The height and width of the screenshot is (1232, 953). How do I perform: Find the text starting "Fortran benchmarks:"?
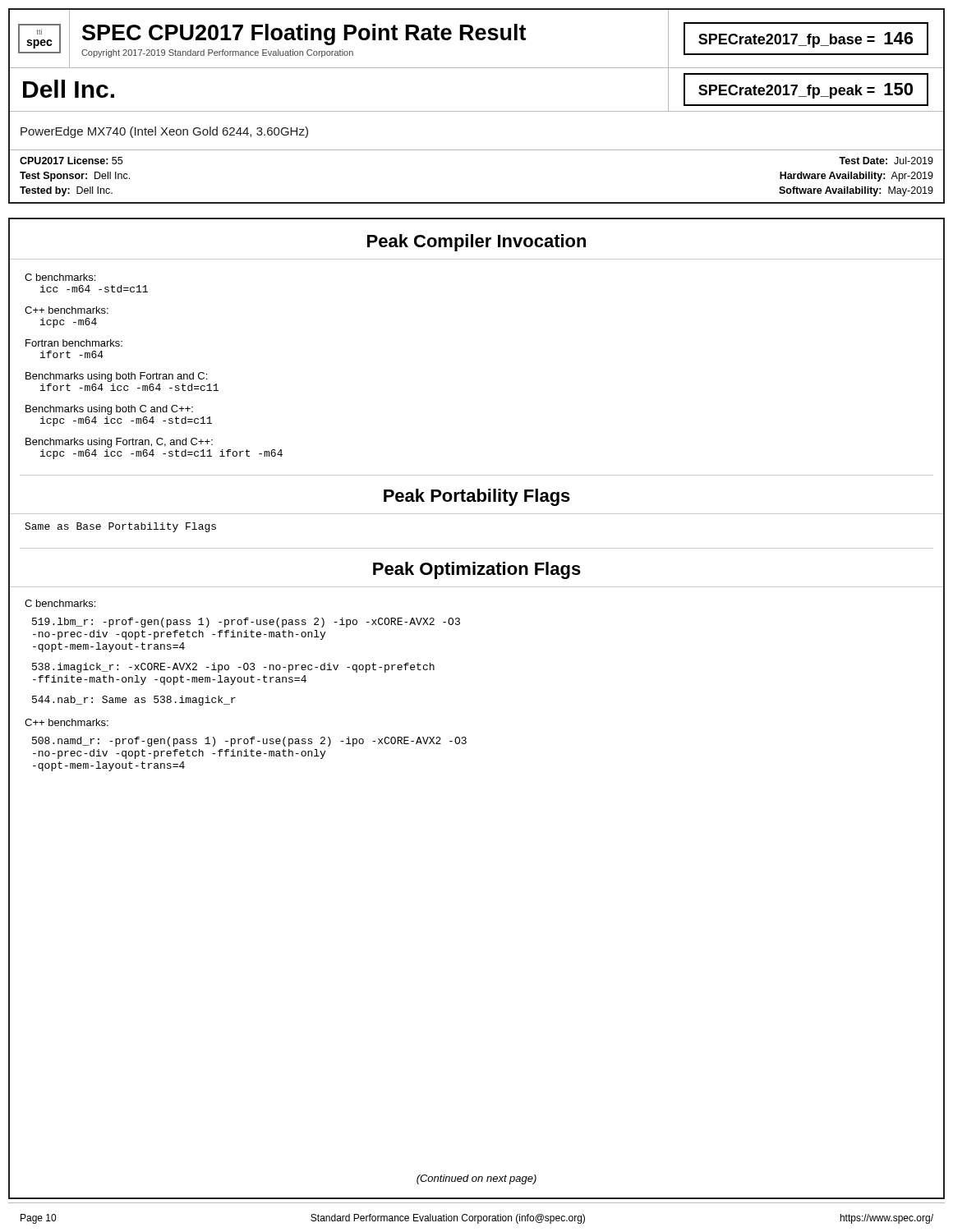coord(74,343)
